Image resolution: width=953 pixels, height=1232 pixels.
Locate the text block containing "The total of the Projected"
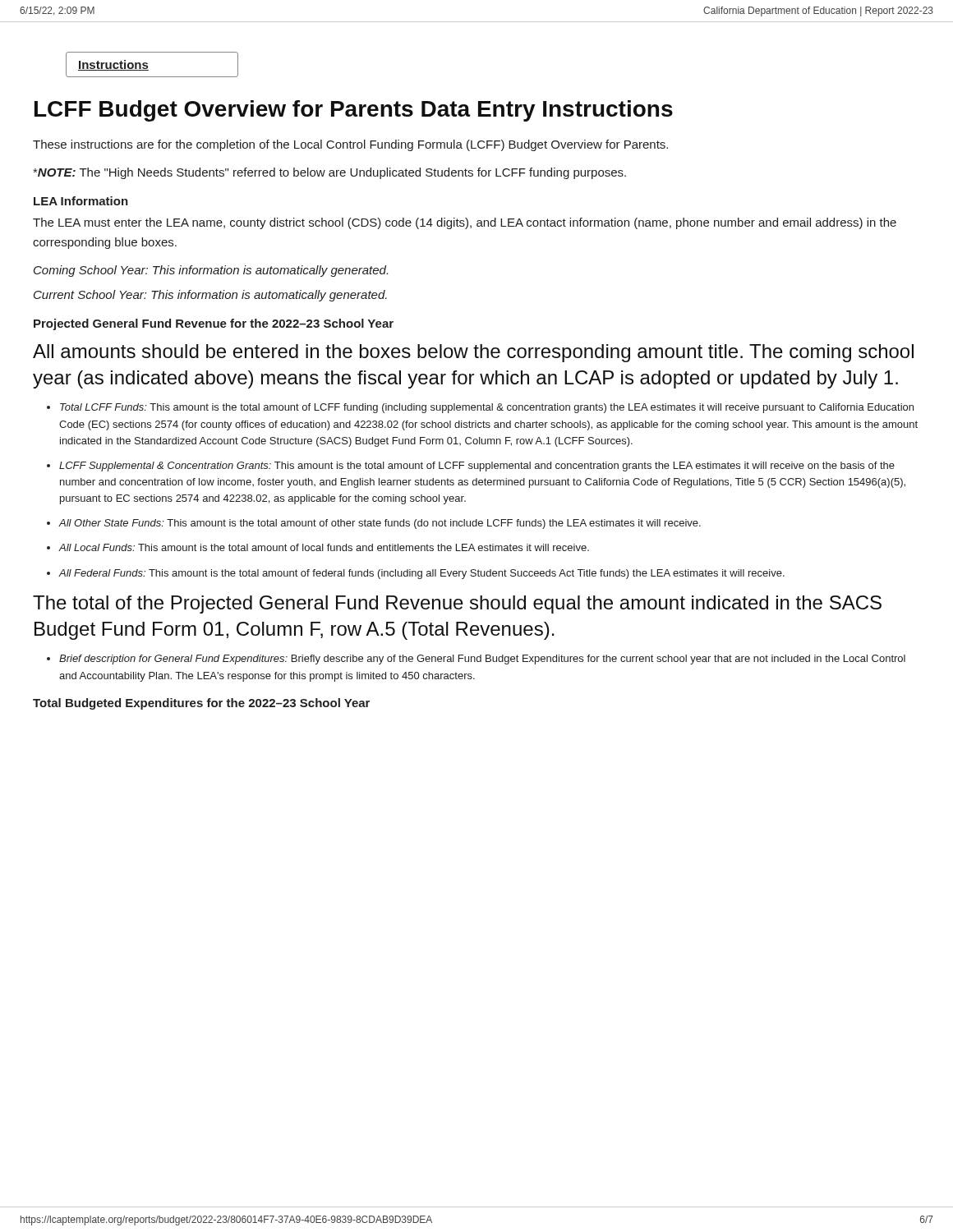[x=458, y=616]
